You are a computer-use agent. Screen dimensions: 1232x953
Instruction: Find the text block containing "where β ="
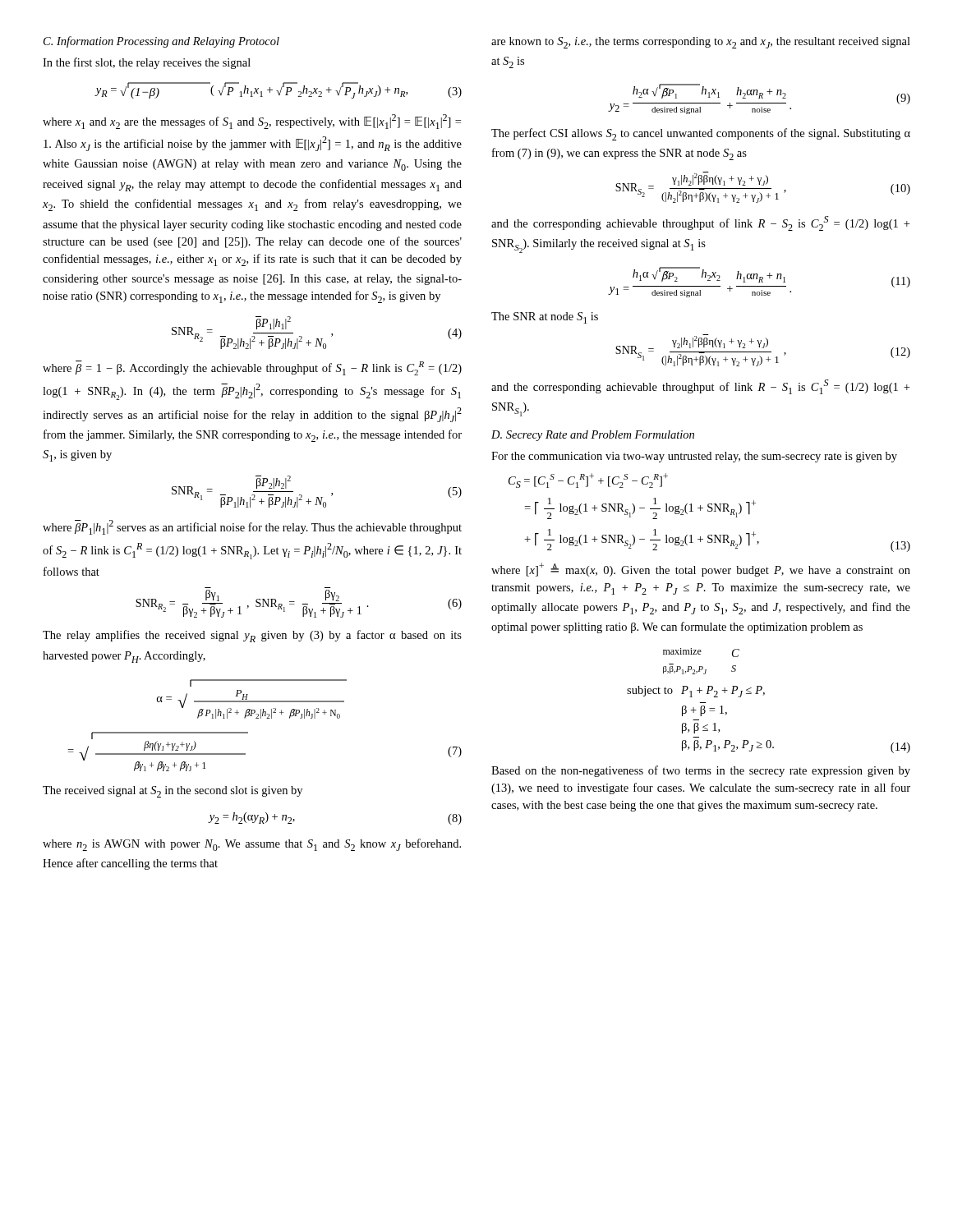pyautogui.click(x=252, y=412)
